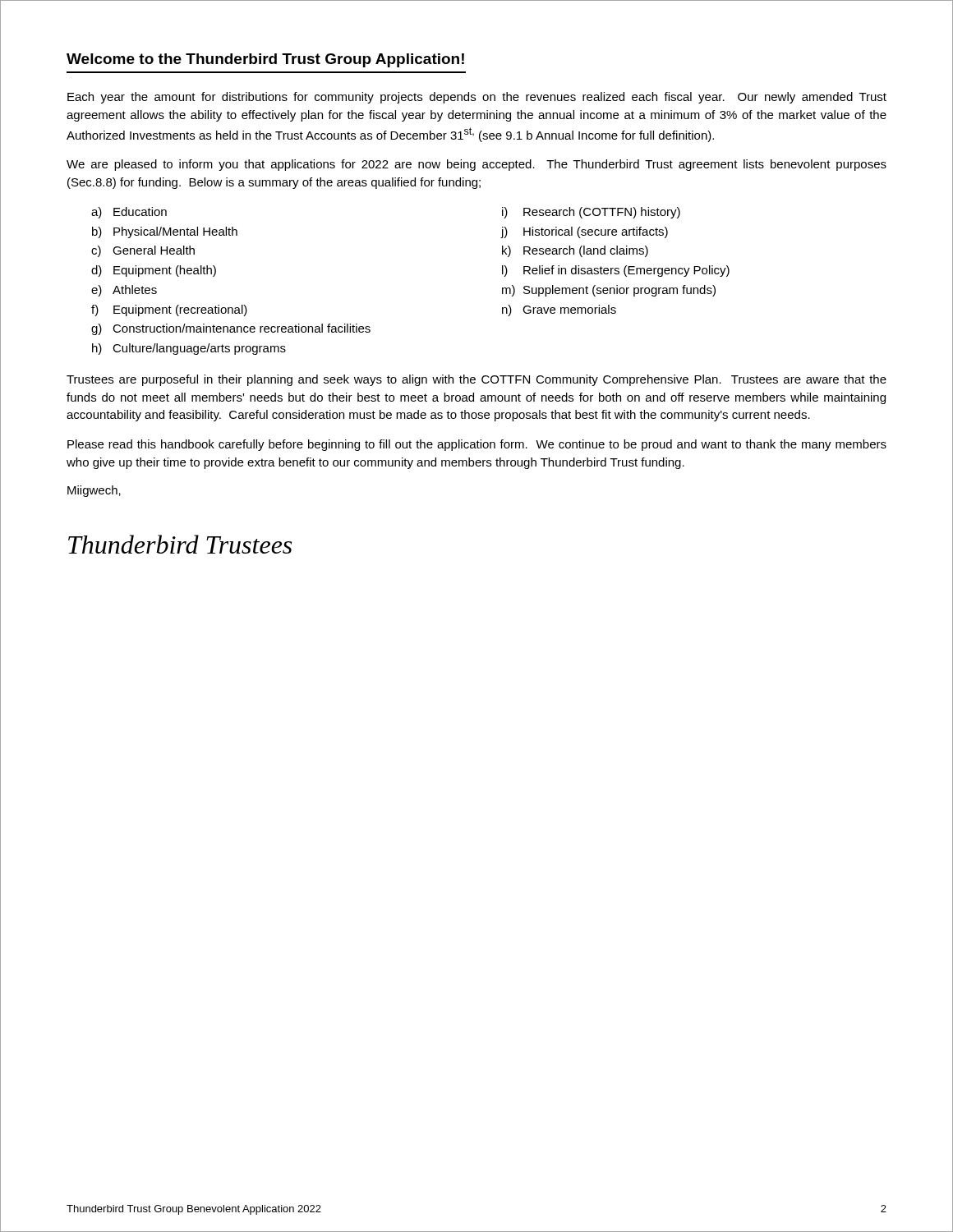Click where it says "f)Equipment (recreational)"

tap(169, 309)
